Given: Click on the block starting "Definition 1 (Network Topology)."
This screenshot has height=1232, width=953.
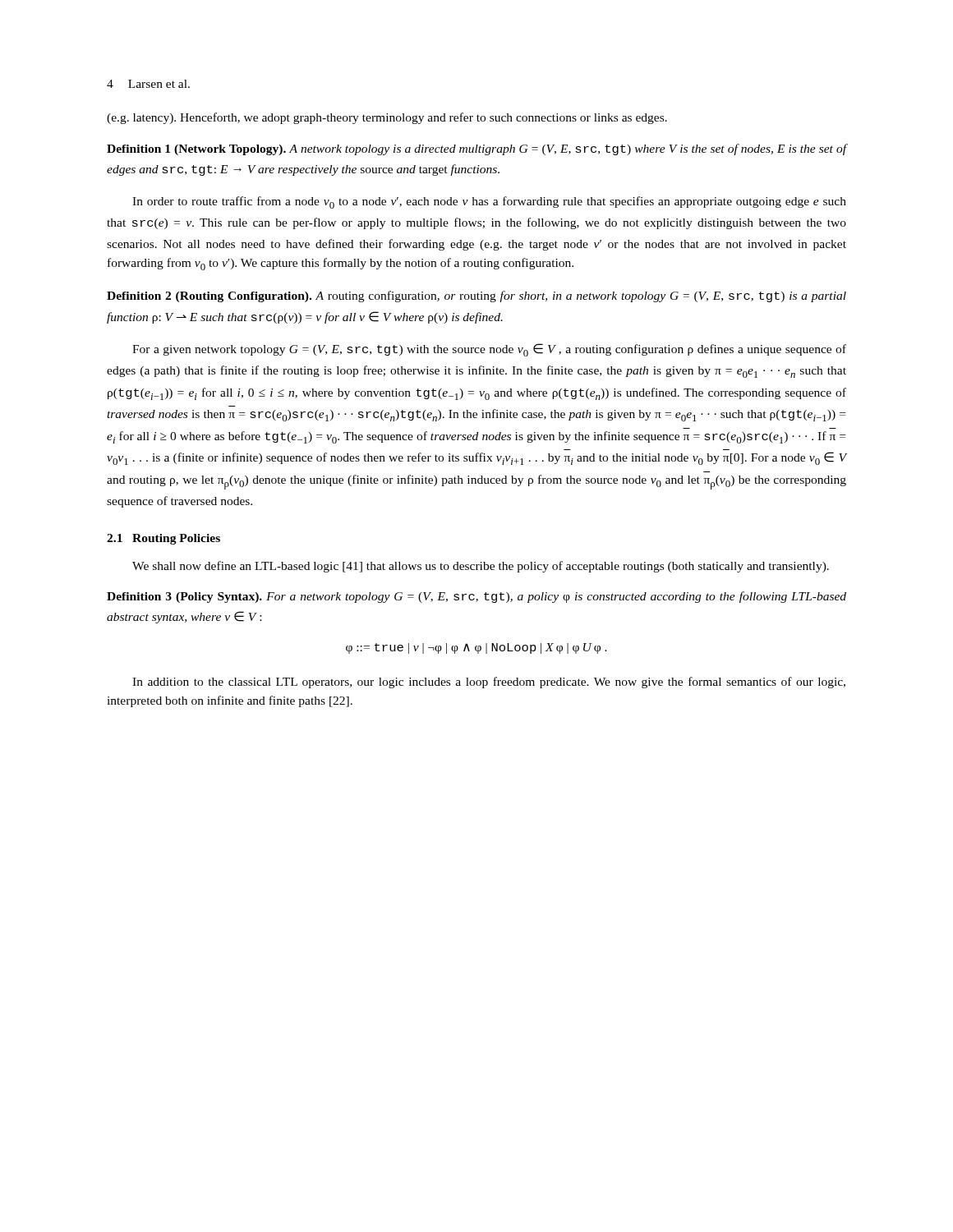Looking at the screenshot, I should [x=476, y=159].
